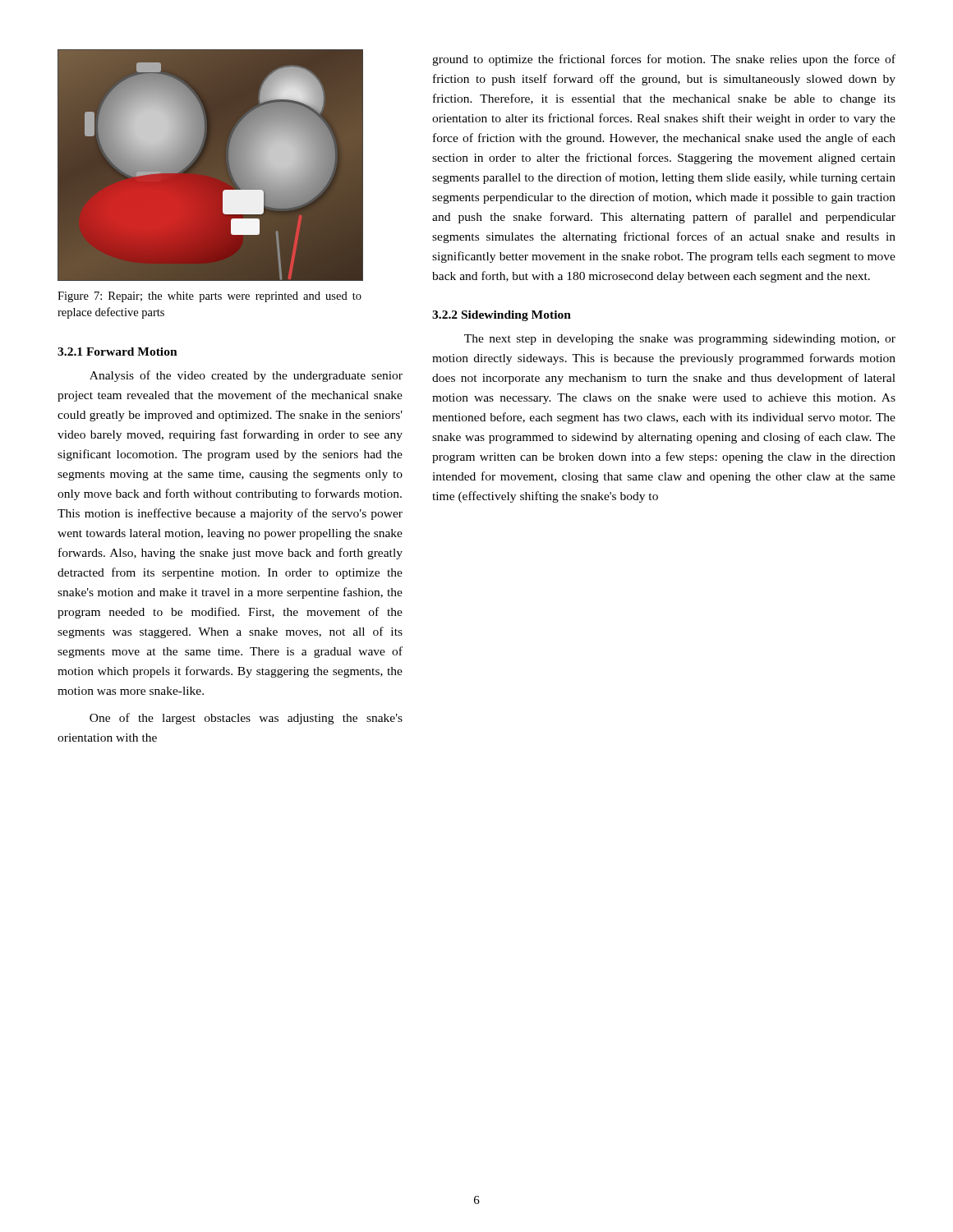Where is the passage that starts "The next step in developing the"?

(664, 417)
